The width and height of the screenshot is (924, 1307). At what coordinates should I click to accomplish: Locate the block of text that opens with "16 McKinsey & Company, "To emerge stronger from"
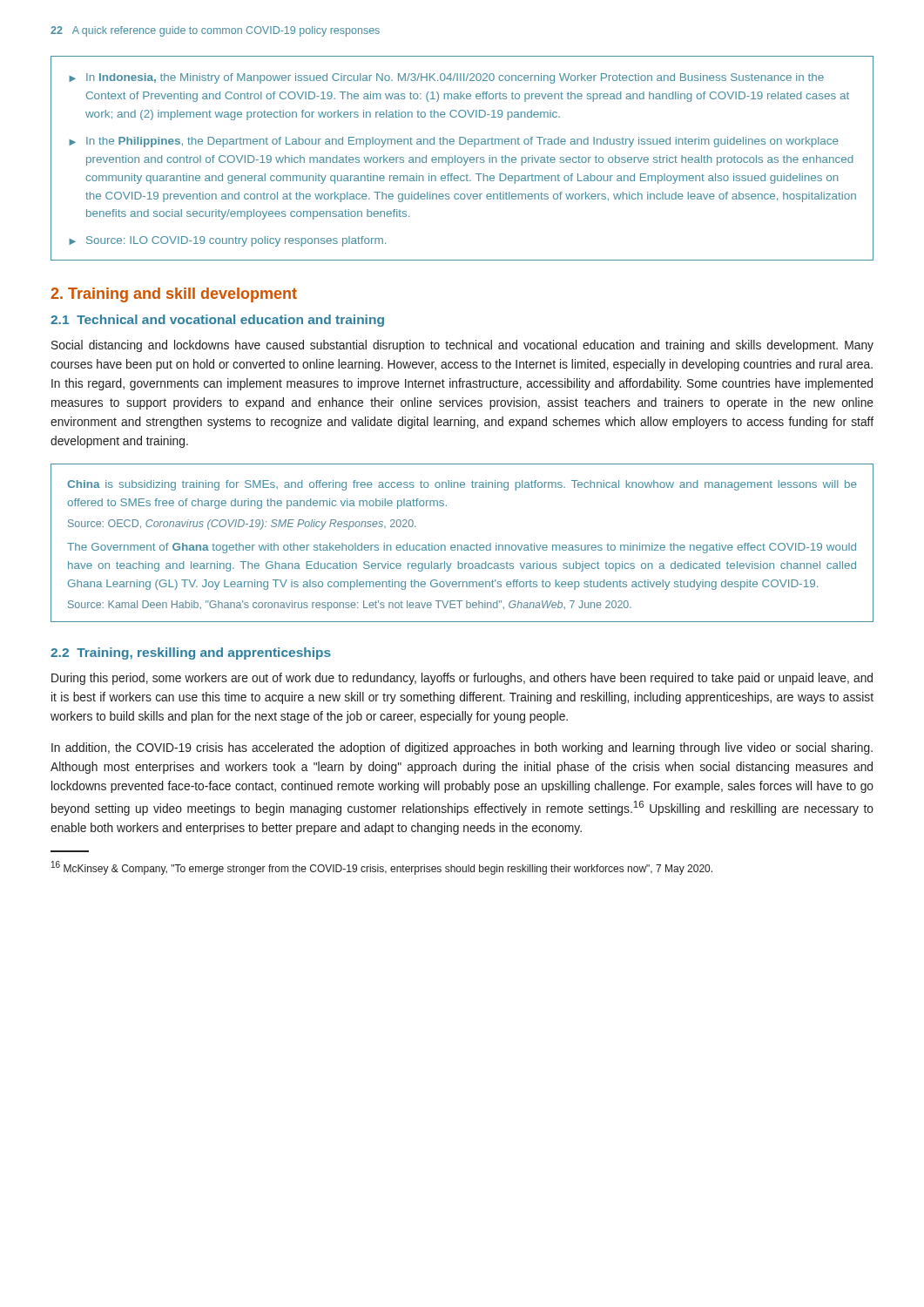(x=382, y=867)
